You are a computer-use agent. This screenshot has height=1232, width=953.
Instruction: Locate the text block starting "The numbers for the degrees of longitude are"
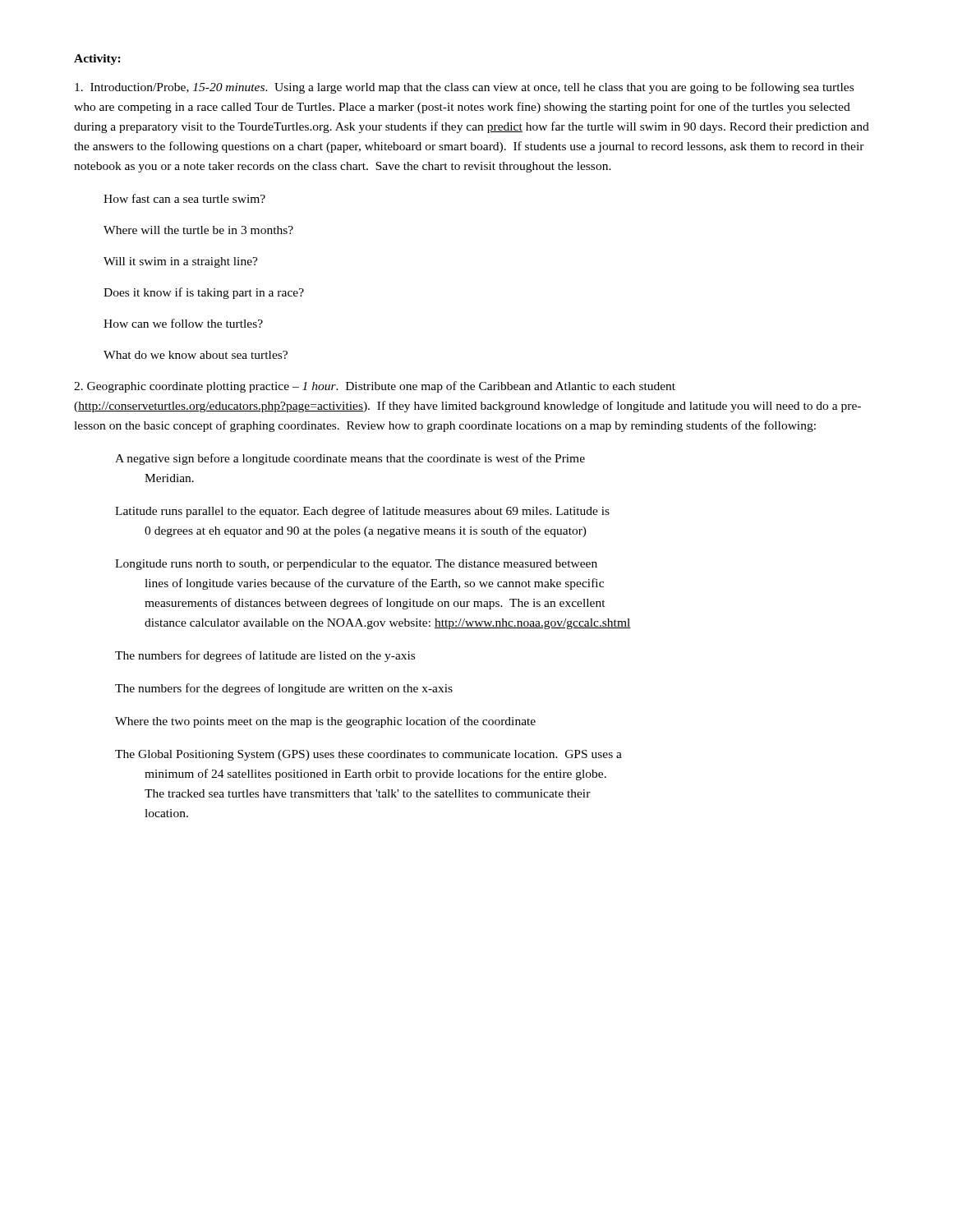tap(284, 688)
